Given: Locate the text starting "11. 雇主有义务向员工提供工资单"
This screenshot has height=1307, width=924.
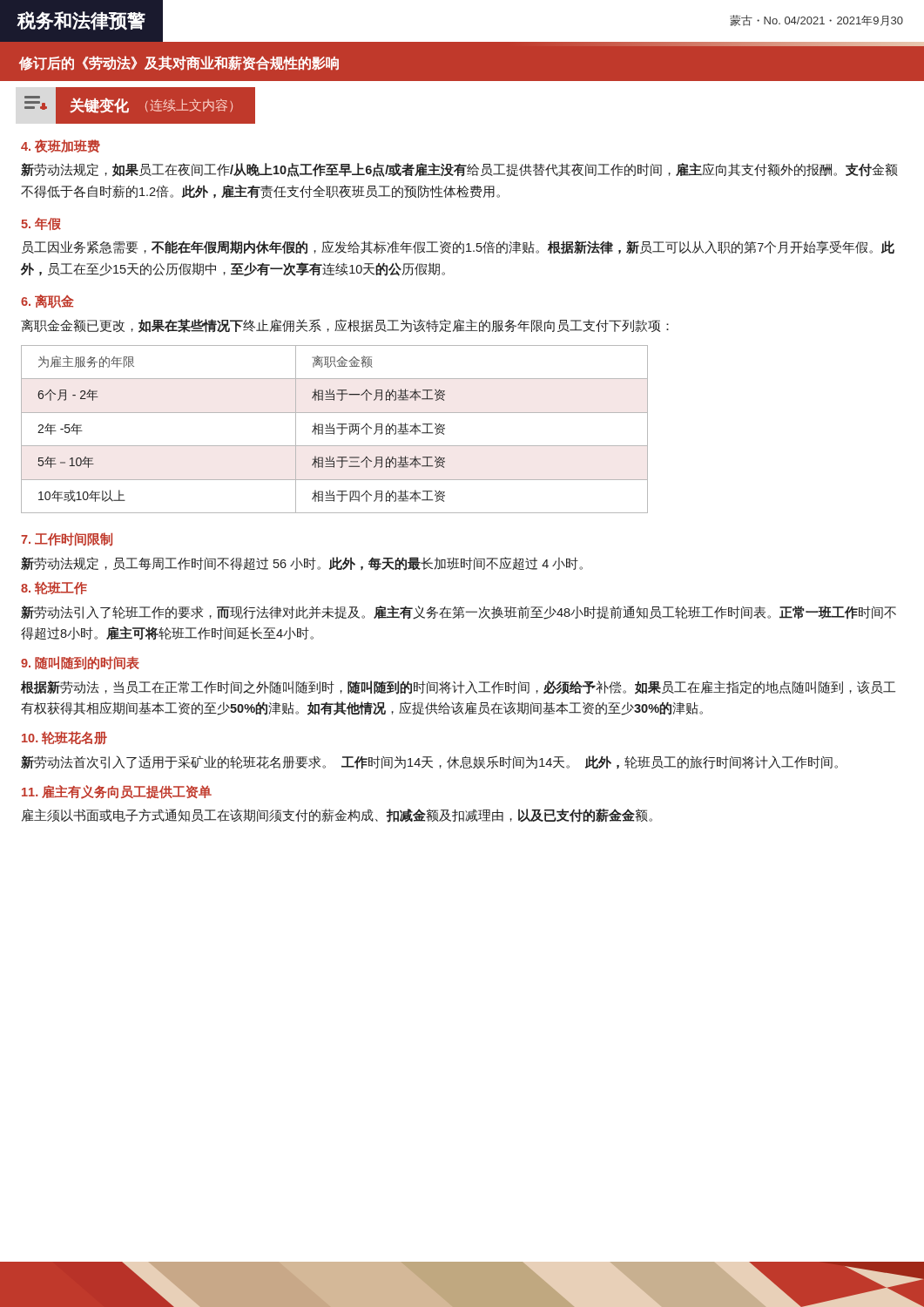Looking at the screenshot, I should (x=116, y=792).
